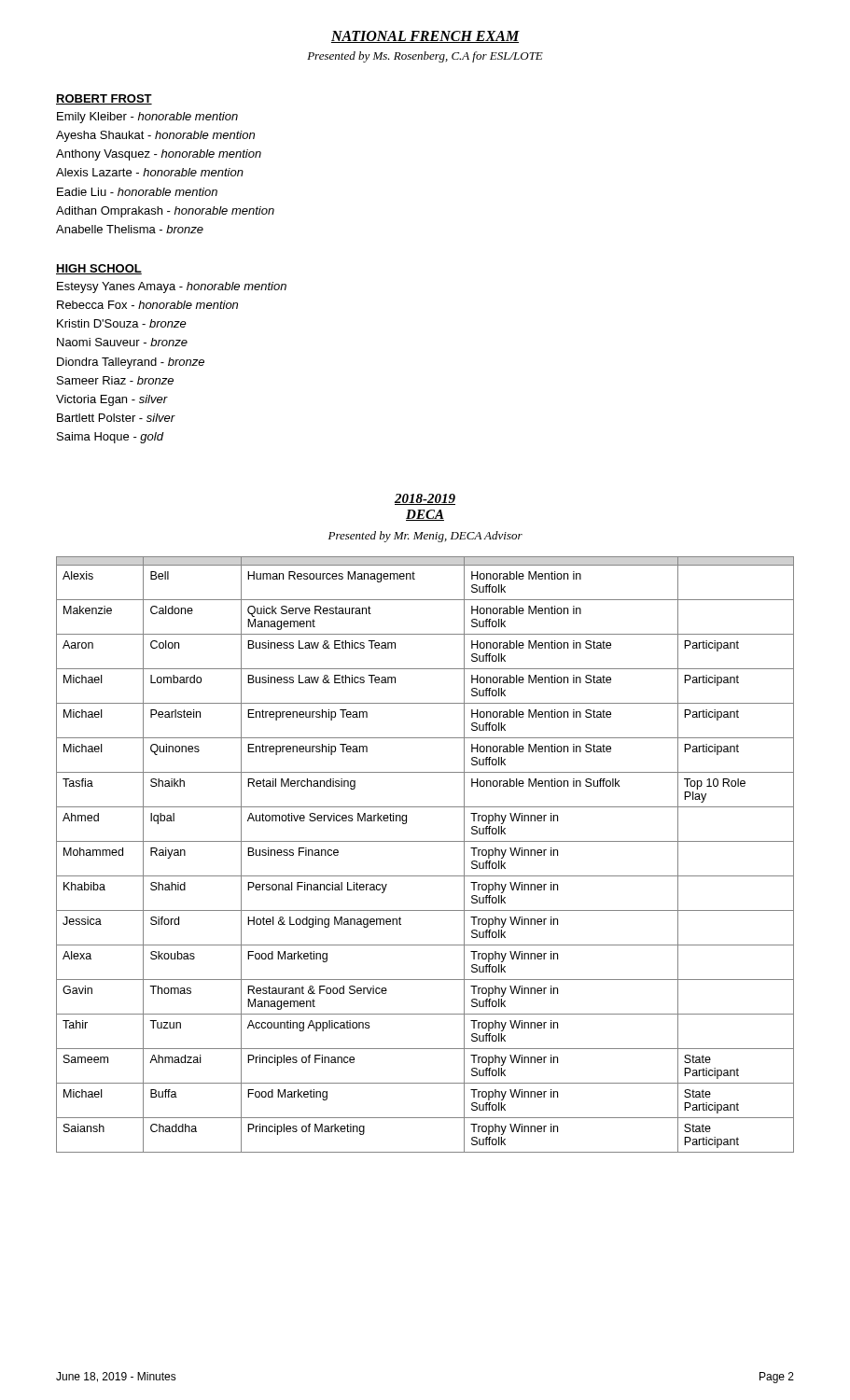The width and height of the screenshot is (850, 1400).
Task: Select the section header that says "ROBERT FROST"
Action: click(x=104, y=98)
